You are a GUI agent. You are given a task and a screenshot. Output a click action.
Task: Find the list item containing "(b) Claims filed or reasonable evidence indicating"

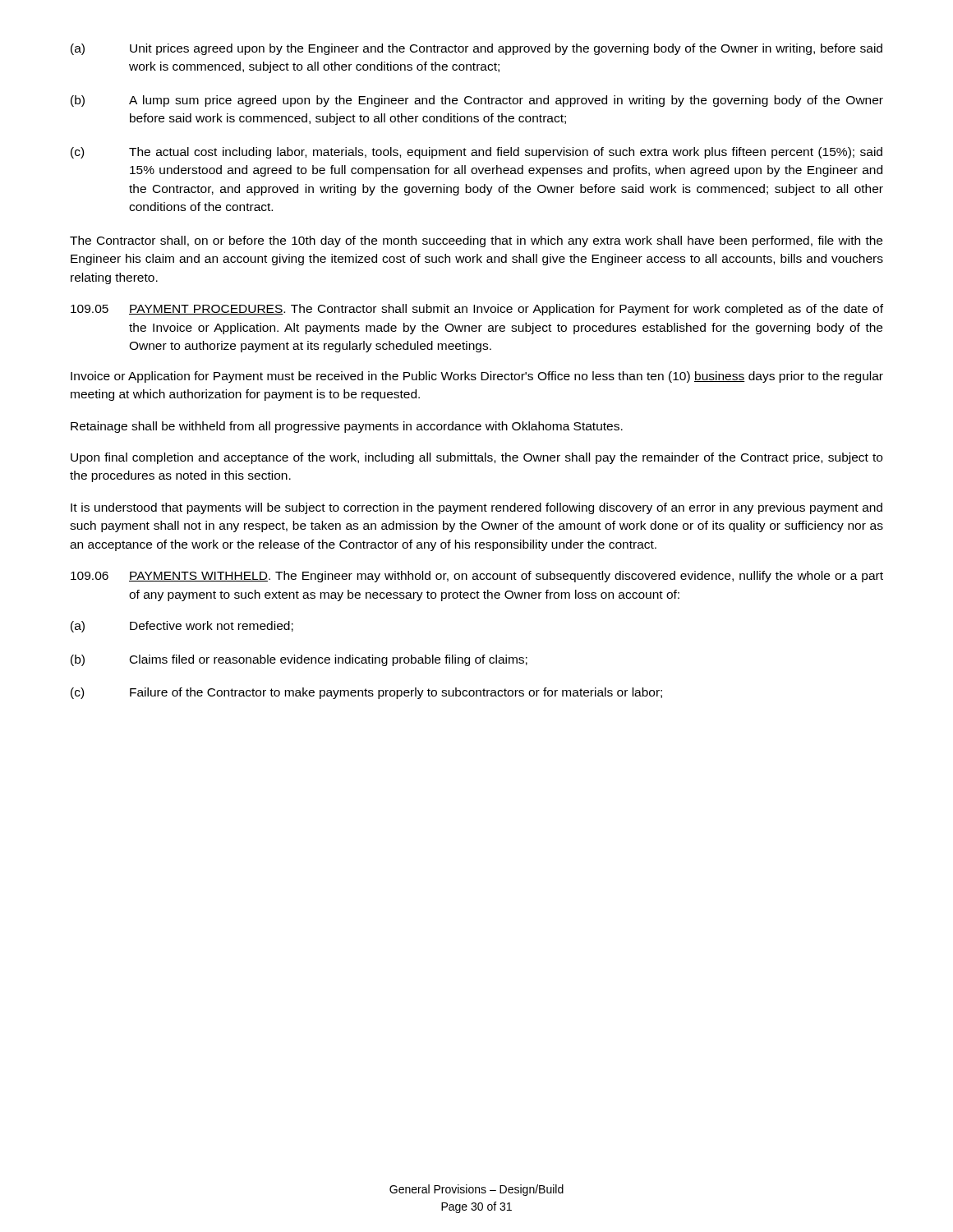click(476, 659)
